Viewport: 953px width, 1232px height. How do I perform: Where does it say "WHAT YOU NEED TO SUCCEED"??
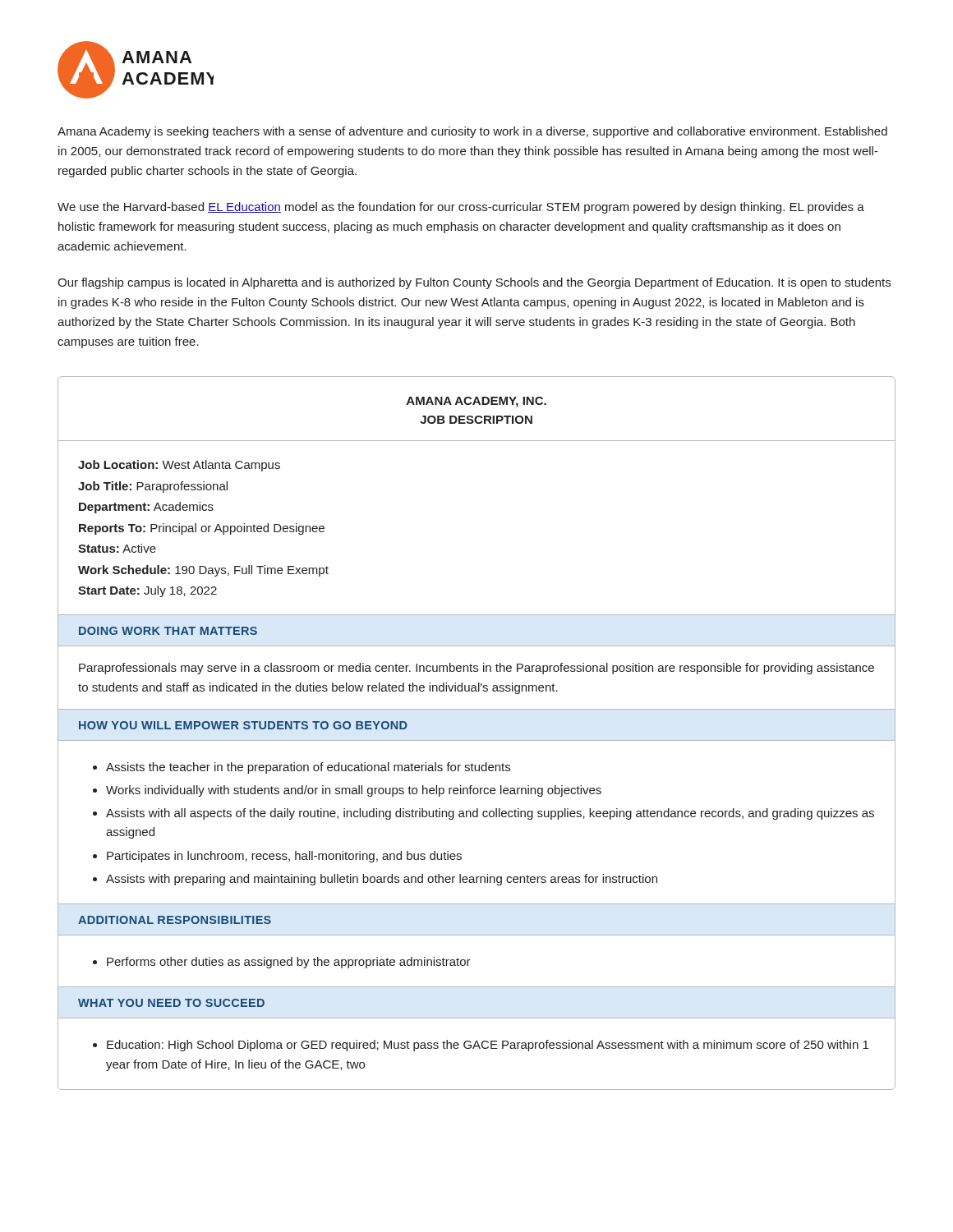(x=172, y=1003)
